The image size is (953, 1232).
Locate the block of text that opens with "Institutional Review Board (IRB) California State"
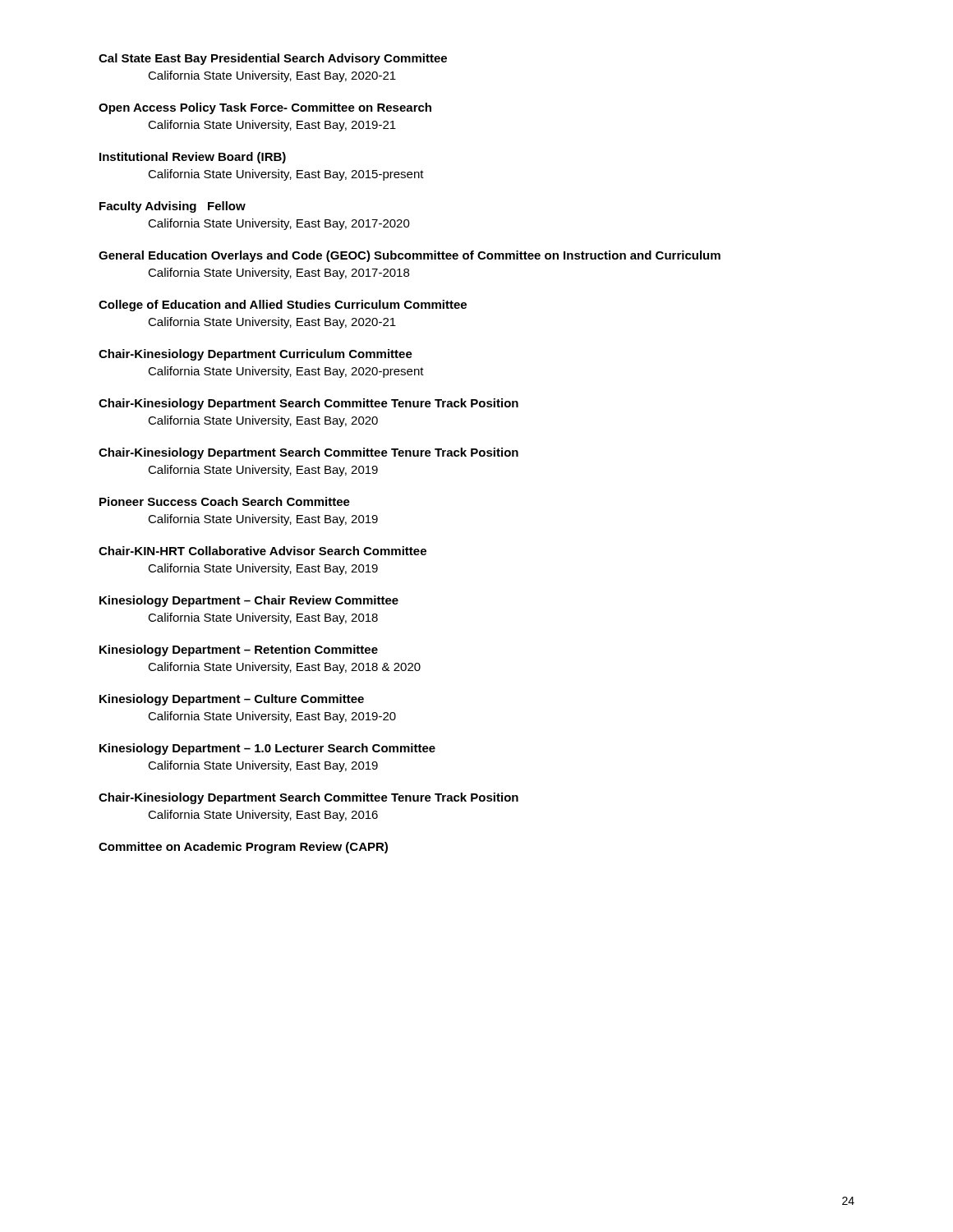click(193, 158)
